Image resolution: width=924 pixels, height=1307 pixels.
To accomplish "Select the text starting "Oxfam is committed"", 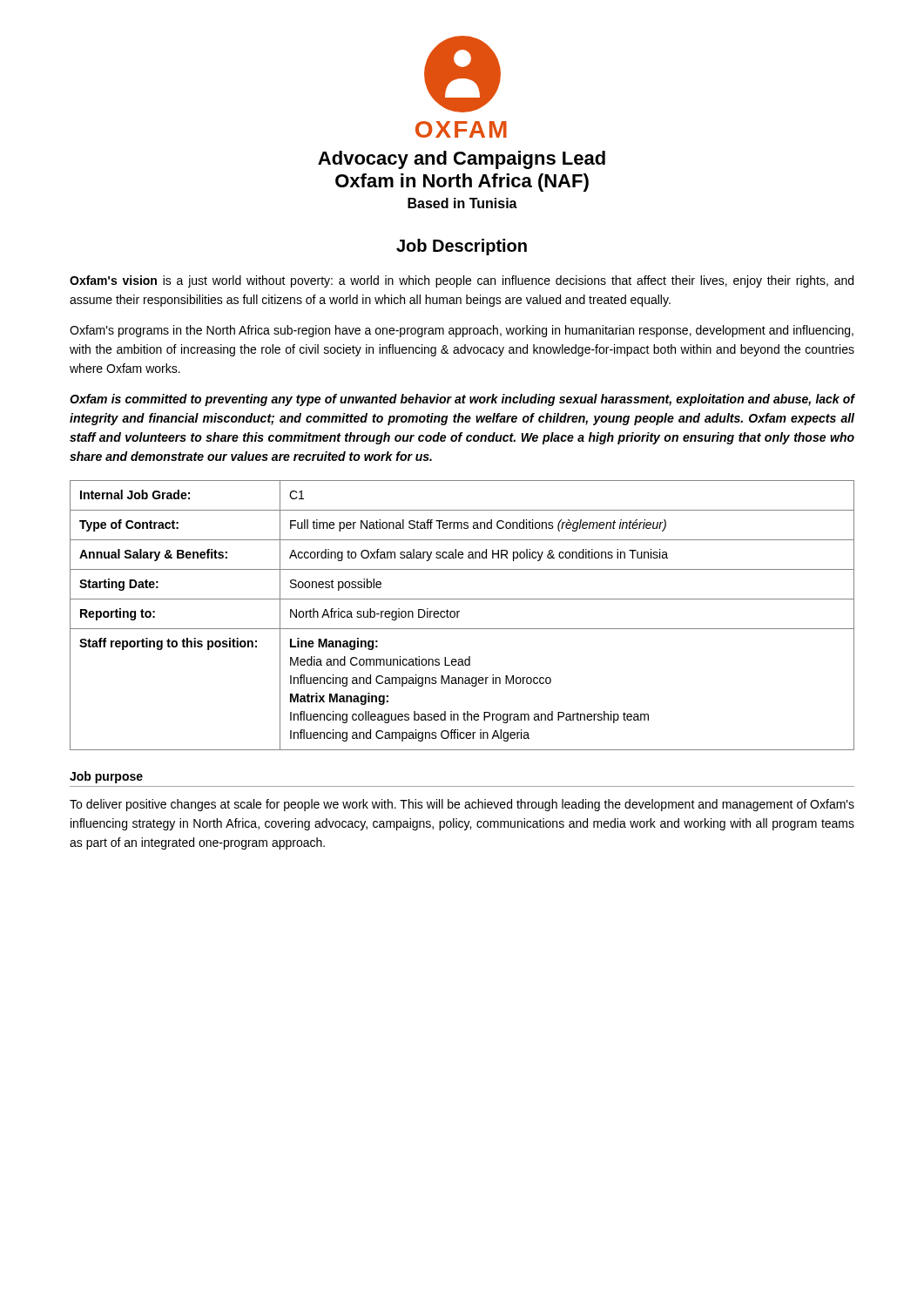I will point(462,428).
